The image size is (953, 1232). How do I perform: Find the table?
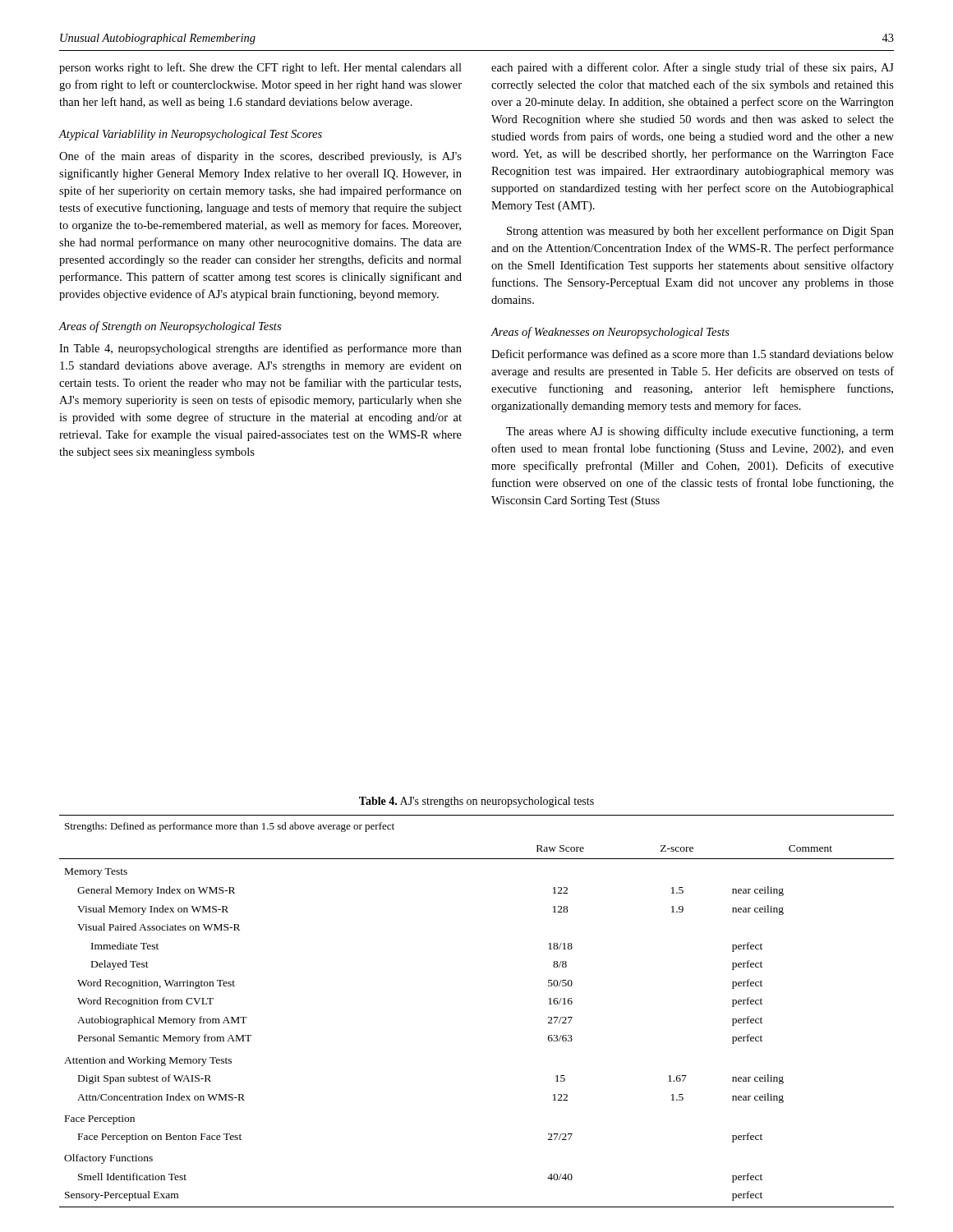[476, 1011]
